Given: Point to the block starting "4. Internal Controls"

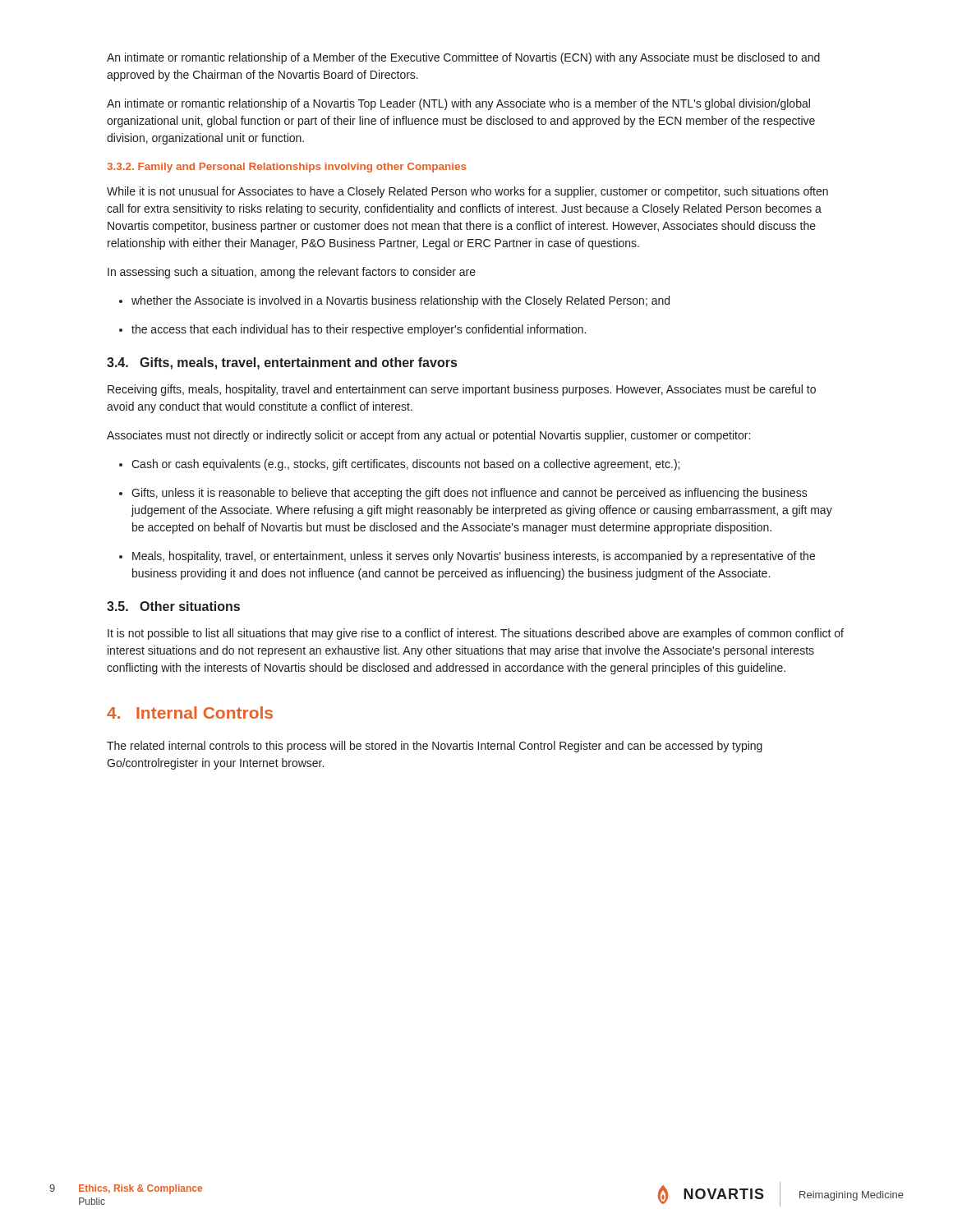Looking at the screenshot, I should (190, 713).
